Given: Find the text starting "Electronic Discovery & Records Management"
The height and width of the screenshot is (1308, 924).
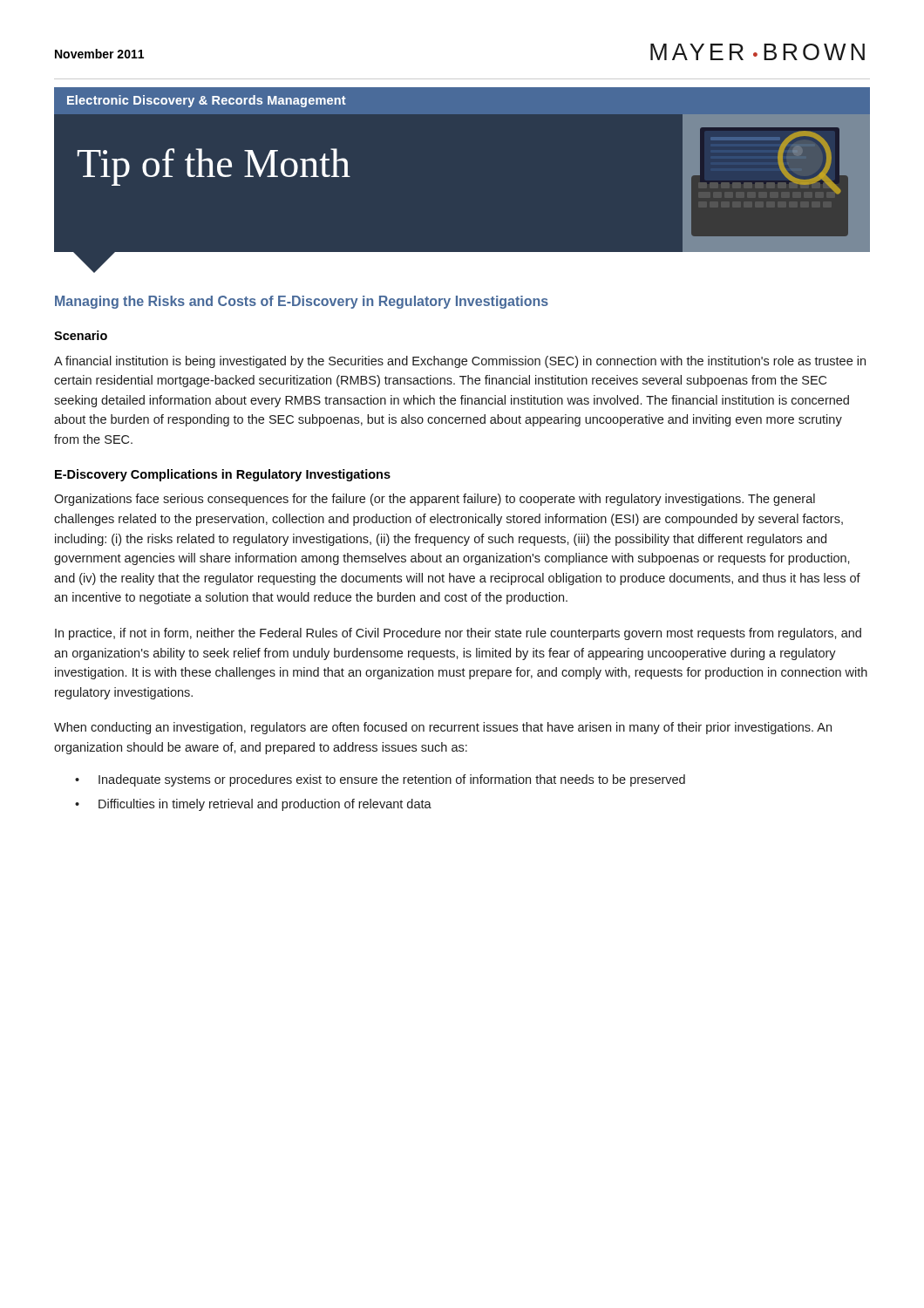Looking at the screenshot, I should click(x=206, y=100).
